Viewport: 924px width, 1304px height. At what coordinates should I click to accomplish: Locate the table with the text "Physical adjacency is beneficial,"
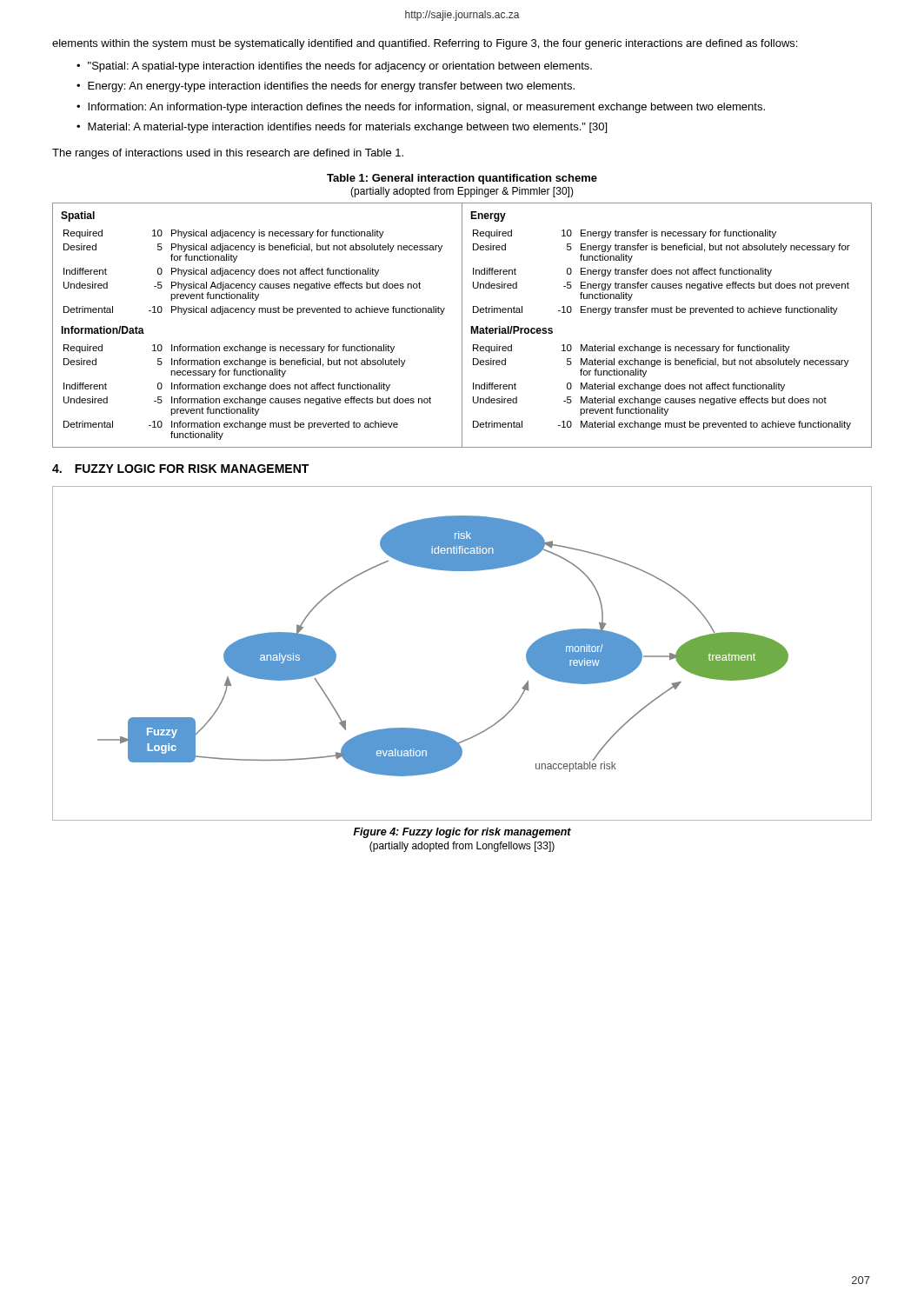(x=462, y=325)
